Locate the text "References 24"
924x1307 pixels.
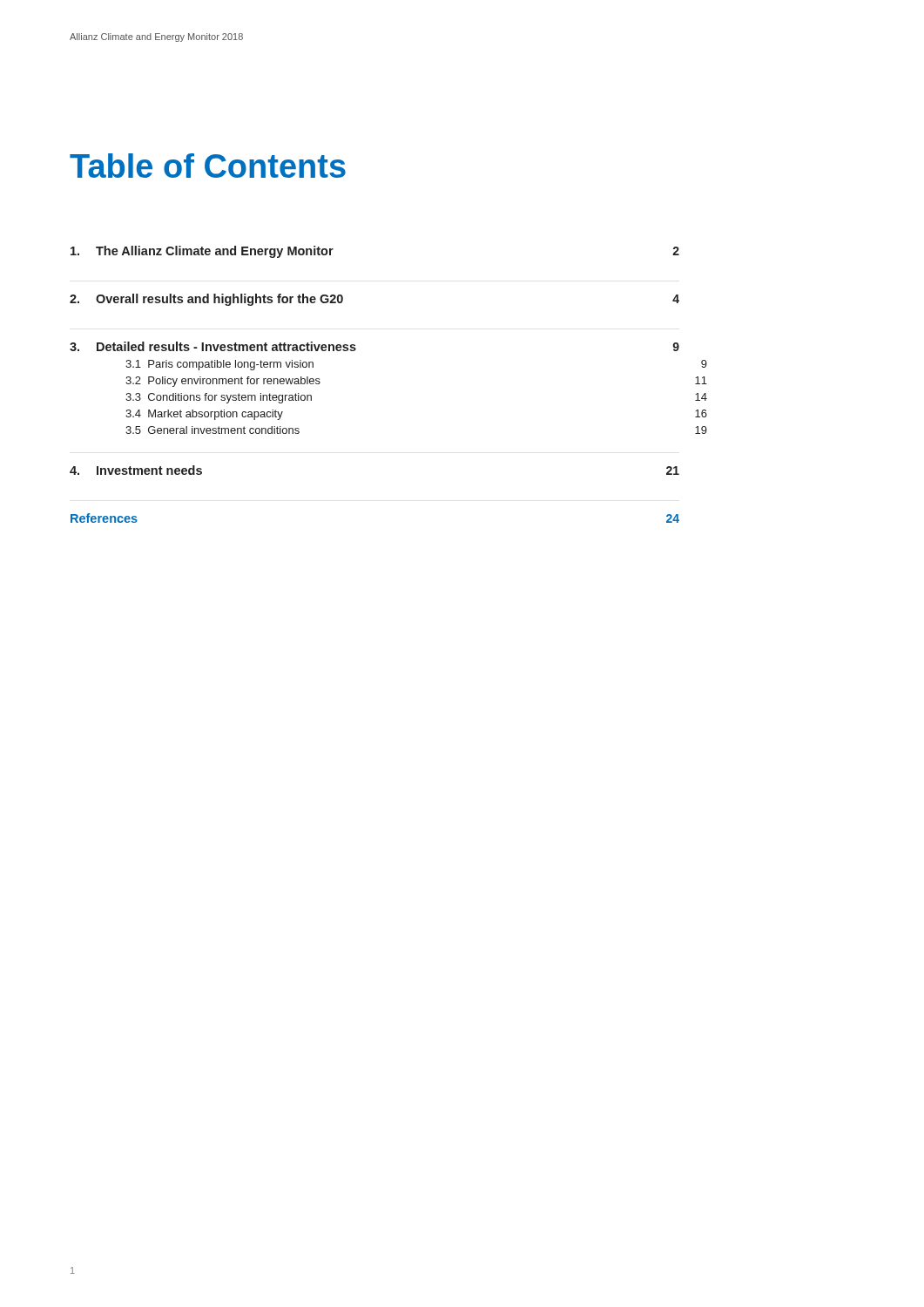[103, 518]
